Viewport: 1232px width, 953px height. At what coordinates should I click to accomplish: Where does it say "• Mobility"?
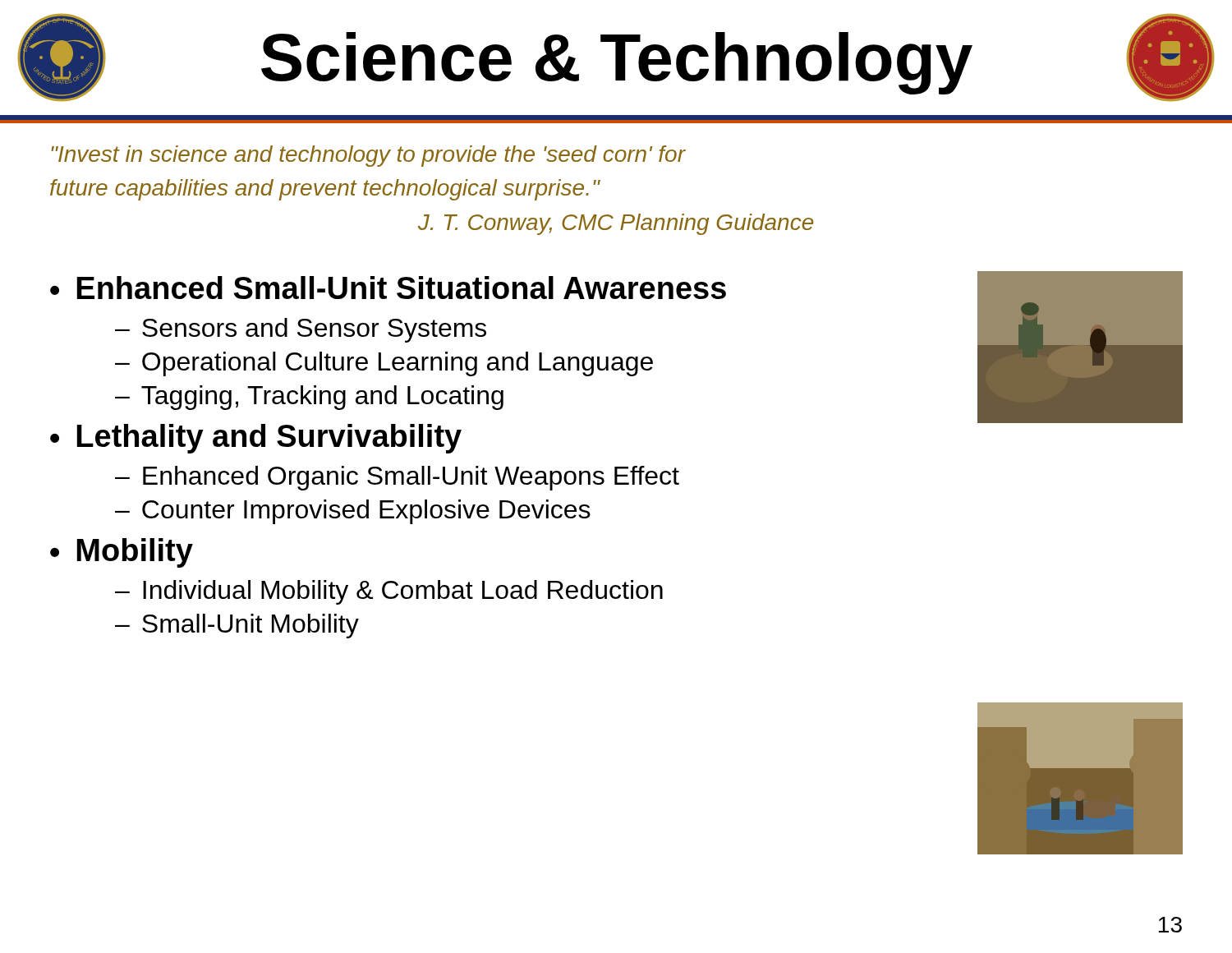pos(121,552)
